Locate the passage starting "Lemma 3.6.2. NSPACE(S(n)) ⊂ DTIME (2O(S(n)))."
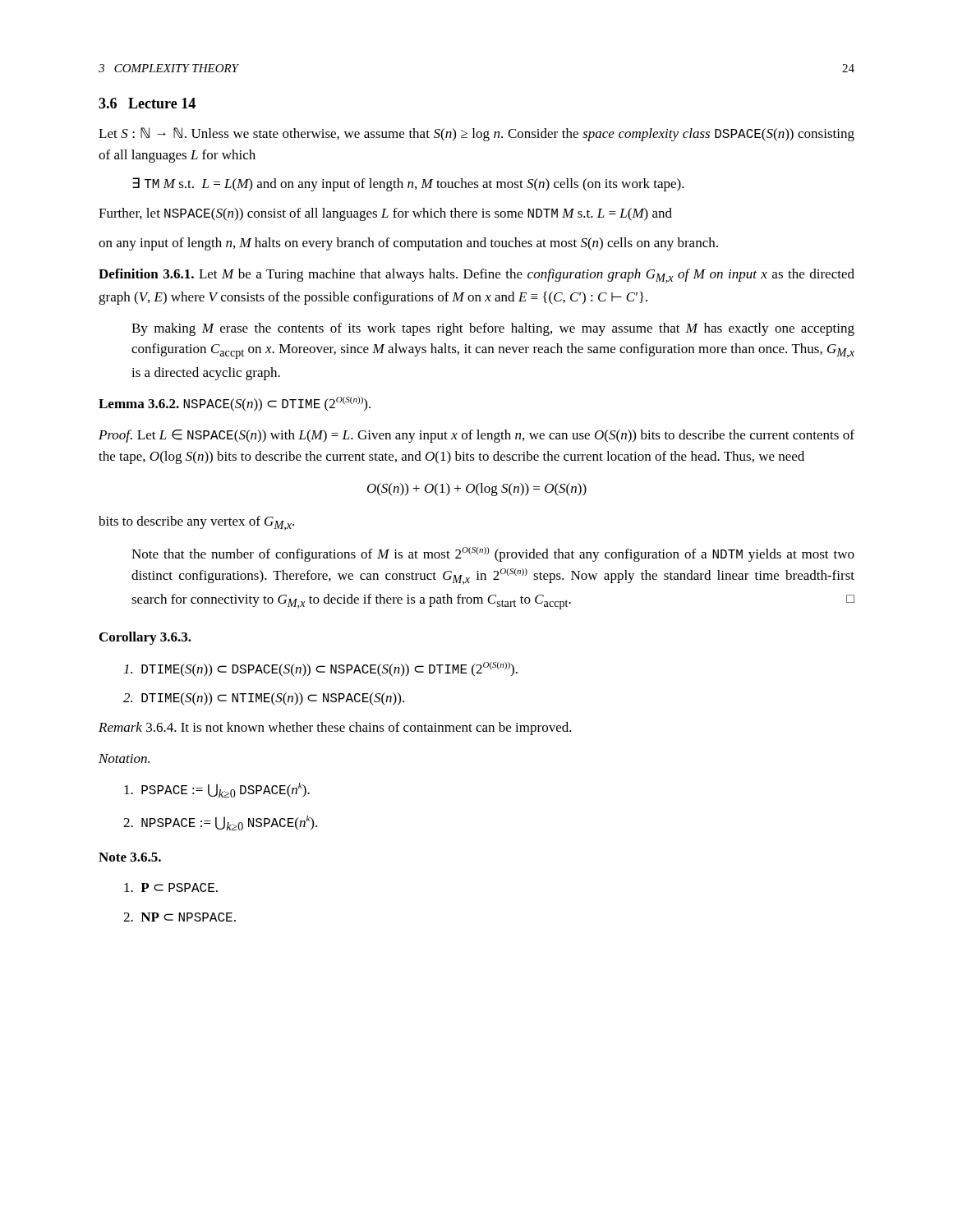Viewport: 953px width, 1232px height. click(235, 404)
